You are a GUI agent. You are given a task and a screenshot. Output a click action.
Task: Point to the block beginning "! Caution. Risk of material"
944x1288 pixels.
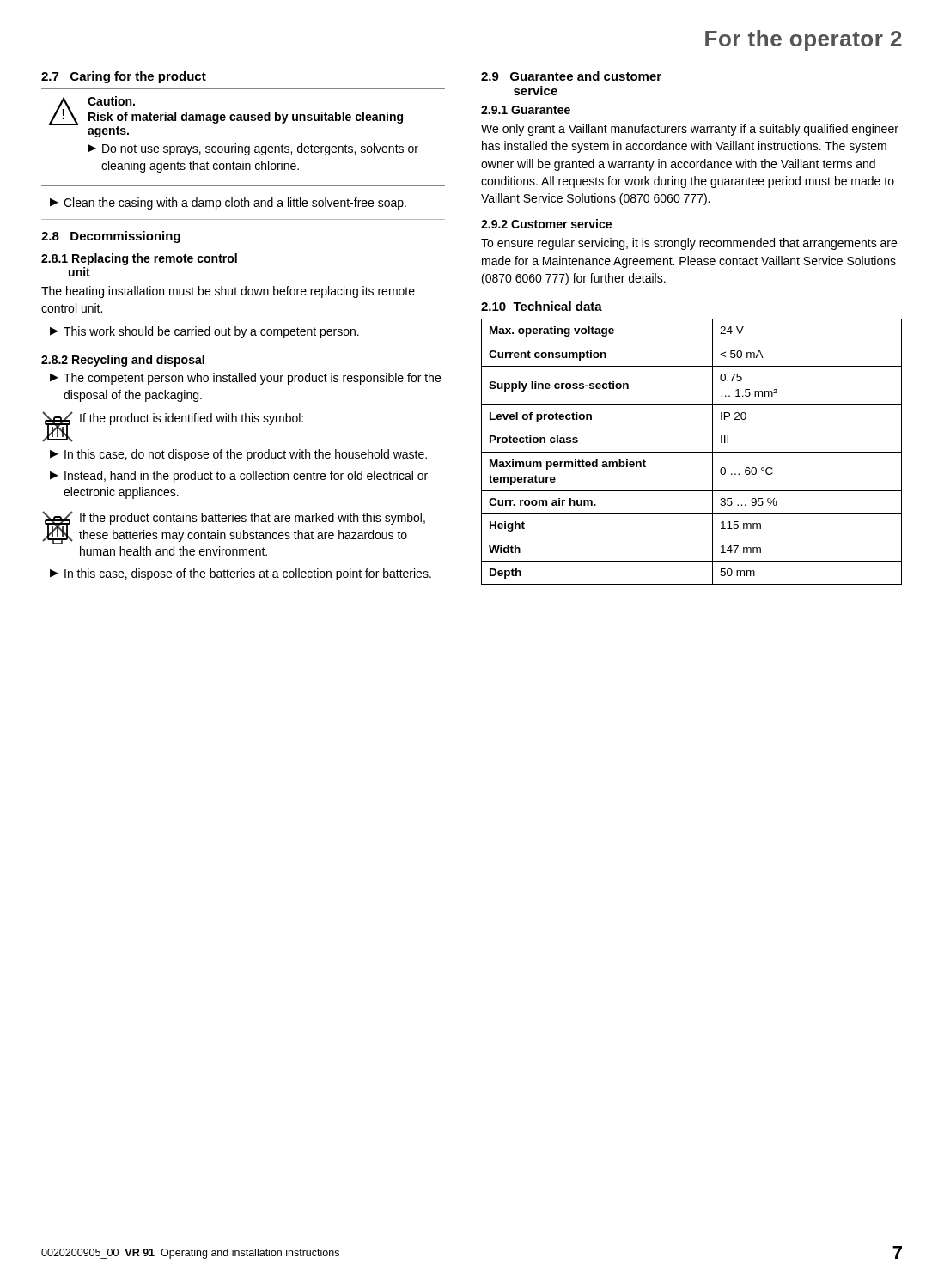point(243,137)
